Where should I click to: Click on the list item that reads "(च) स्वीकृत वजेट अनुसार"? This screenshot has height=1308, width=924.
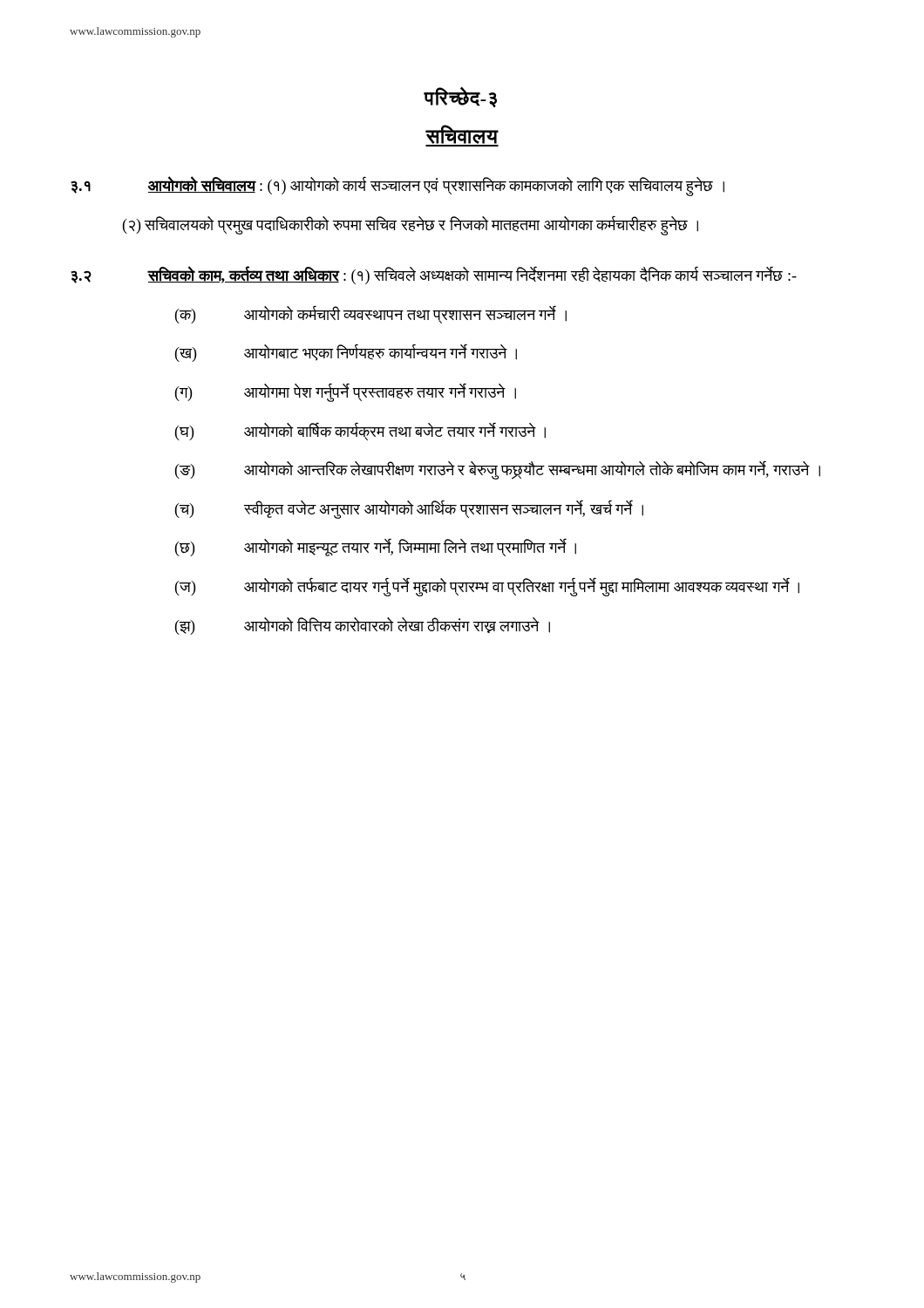coord(514,509)
